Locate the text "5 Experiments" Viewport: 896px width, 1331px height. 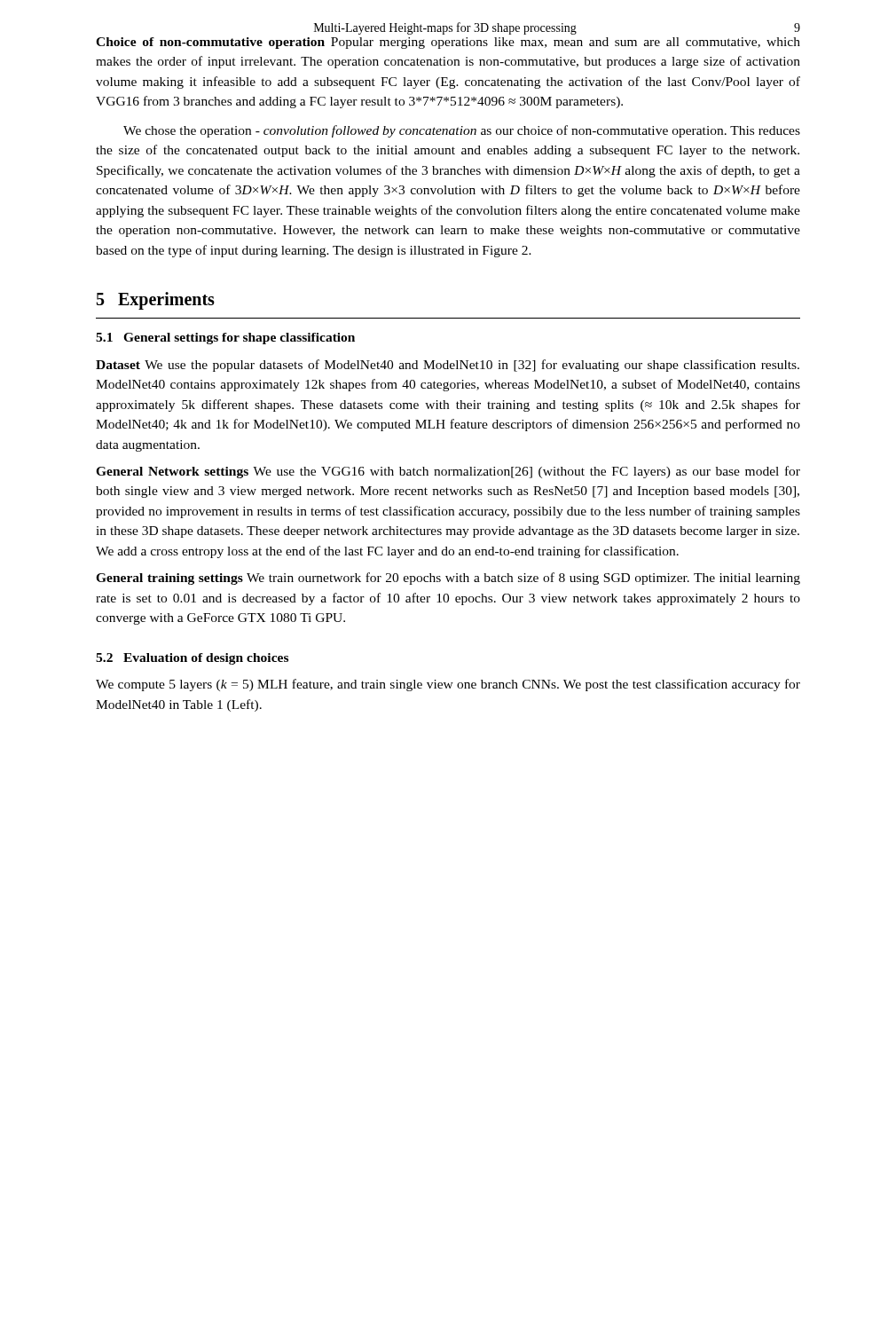pos(156,301)
